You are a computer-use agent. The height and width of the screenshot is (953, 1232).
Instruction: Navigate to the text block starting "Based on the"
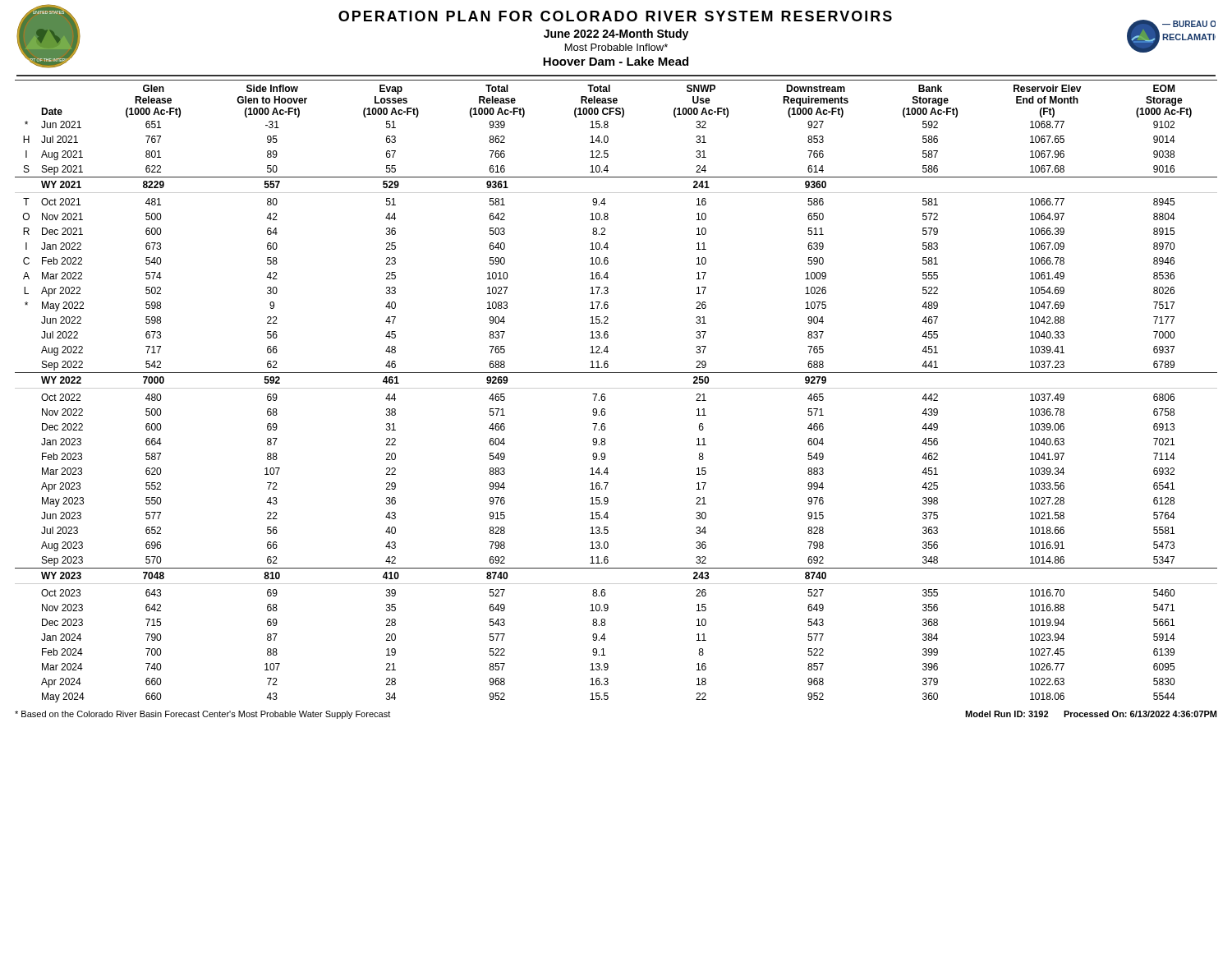click(x=203, y=714)
